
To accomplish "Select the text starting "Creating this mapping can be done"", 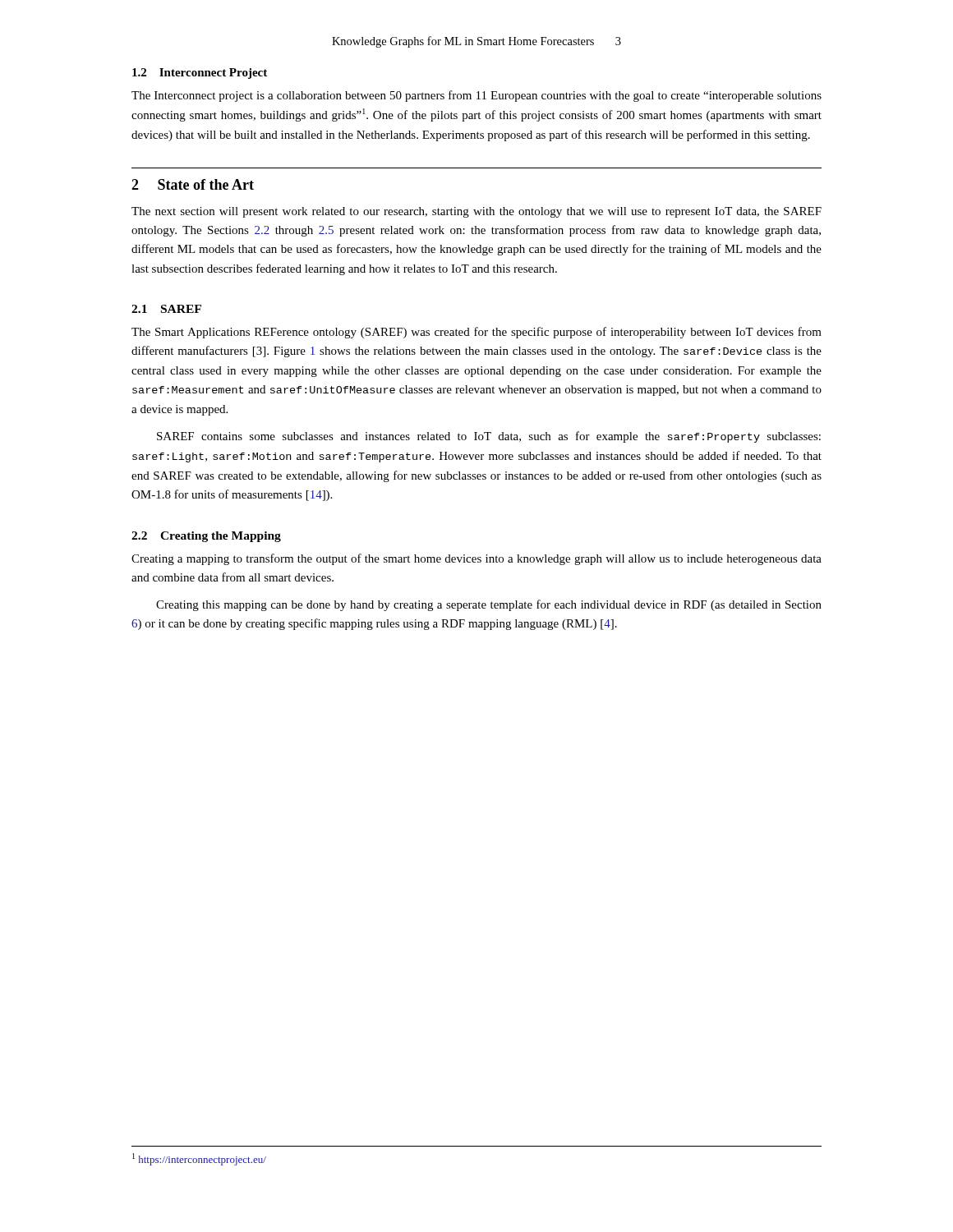I will [x=476, y=615].
